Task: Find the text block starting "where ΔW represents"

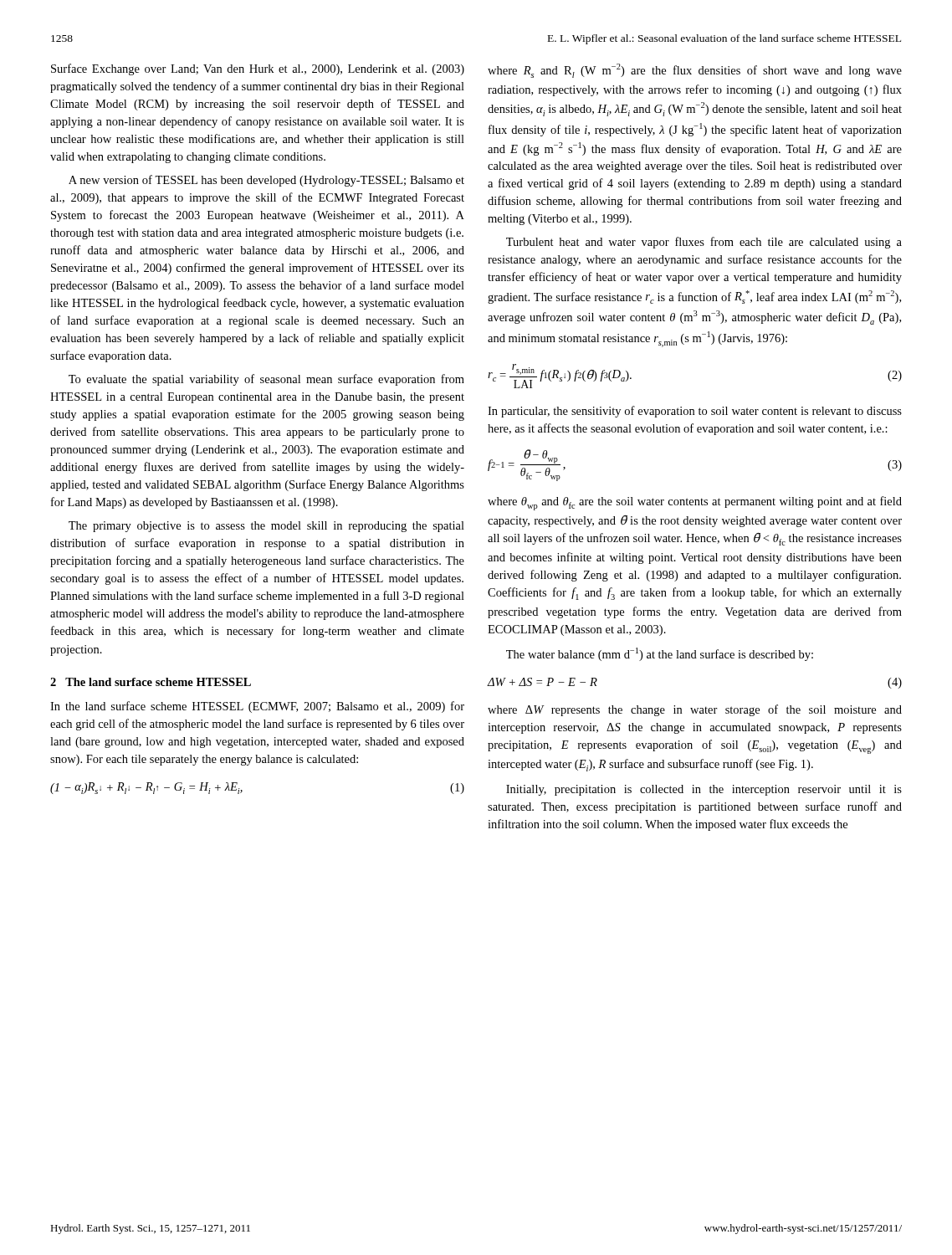Action: tap(695, 738)
